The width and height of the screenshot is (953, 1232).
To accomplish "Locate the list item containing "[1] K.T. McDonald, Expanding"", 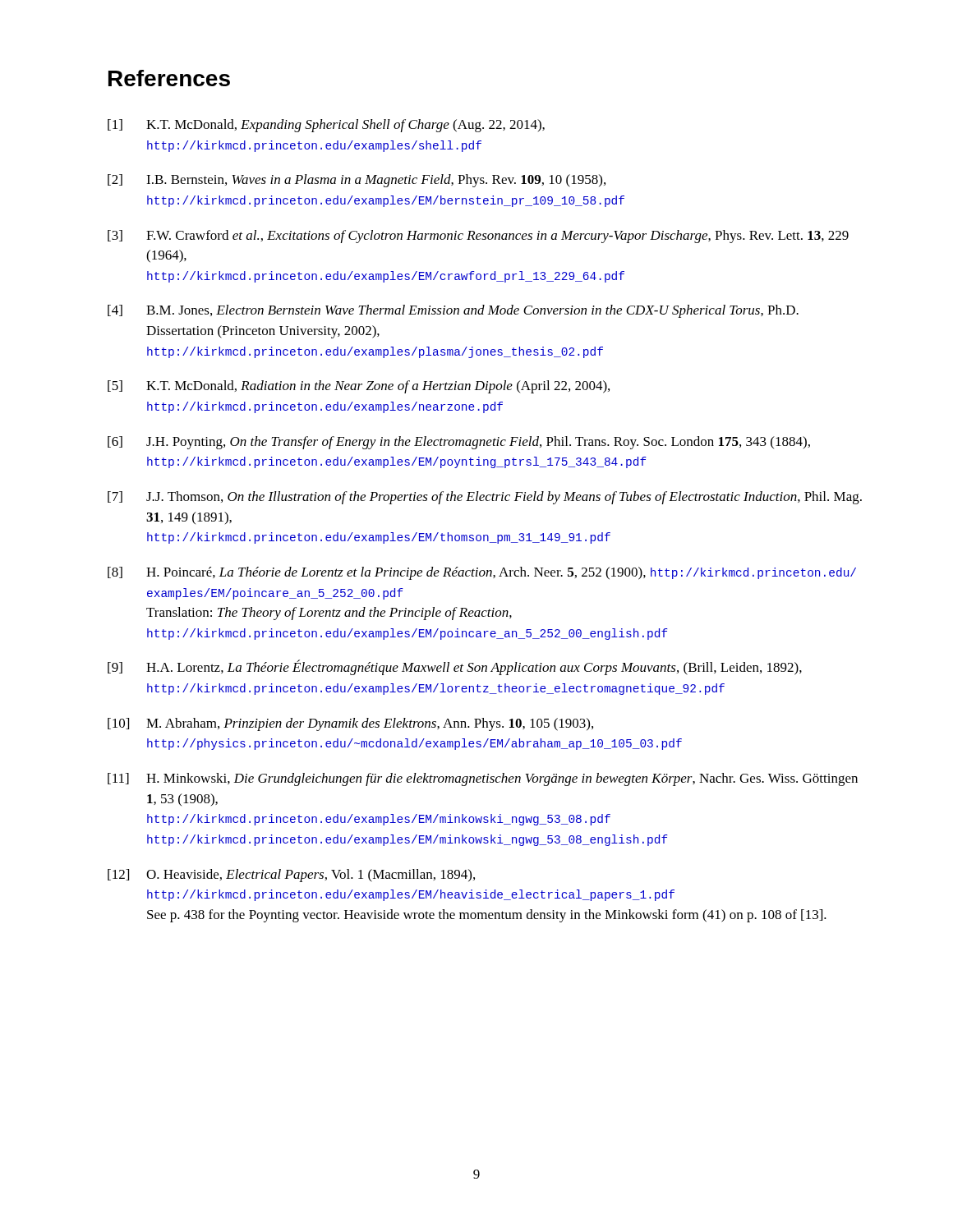I will [485, 135].
